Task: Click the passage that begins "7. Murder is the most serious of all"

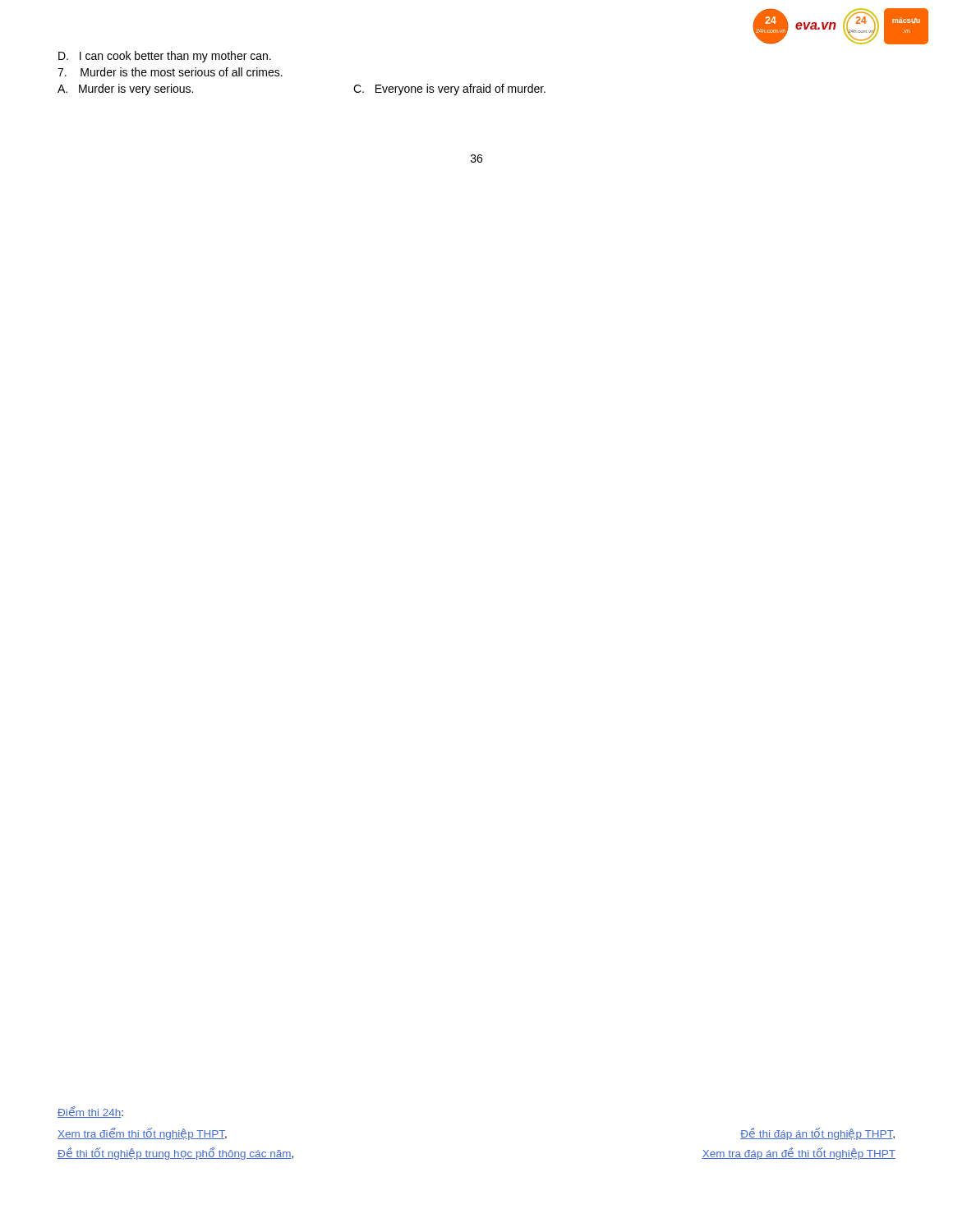Action: tap(170, 72)
